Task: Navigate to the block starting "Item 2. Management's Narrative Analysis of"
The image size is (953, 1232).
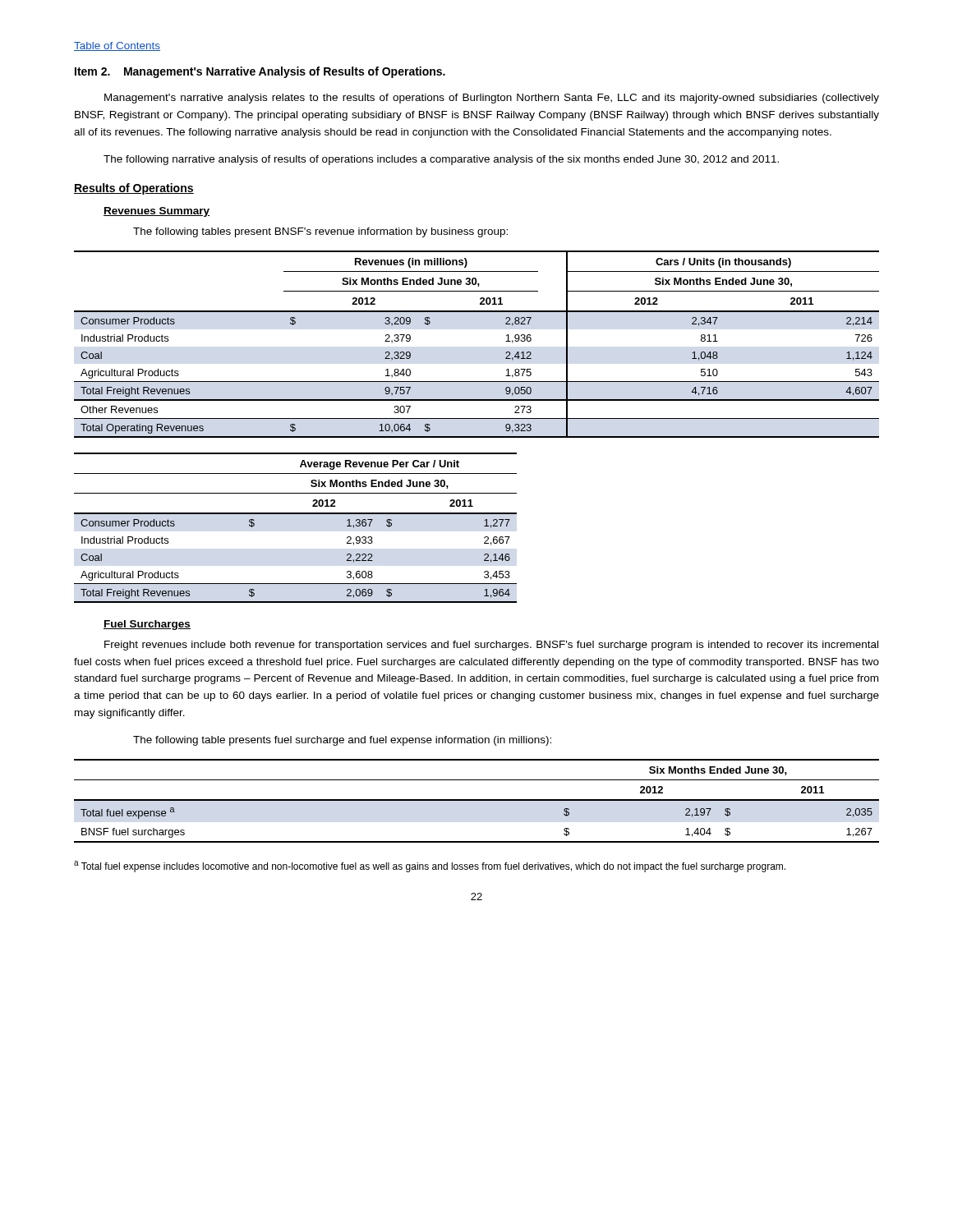Action: click(x=260, y=71)
